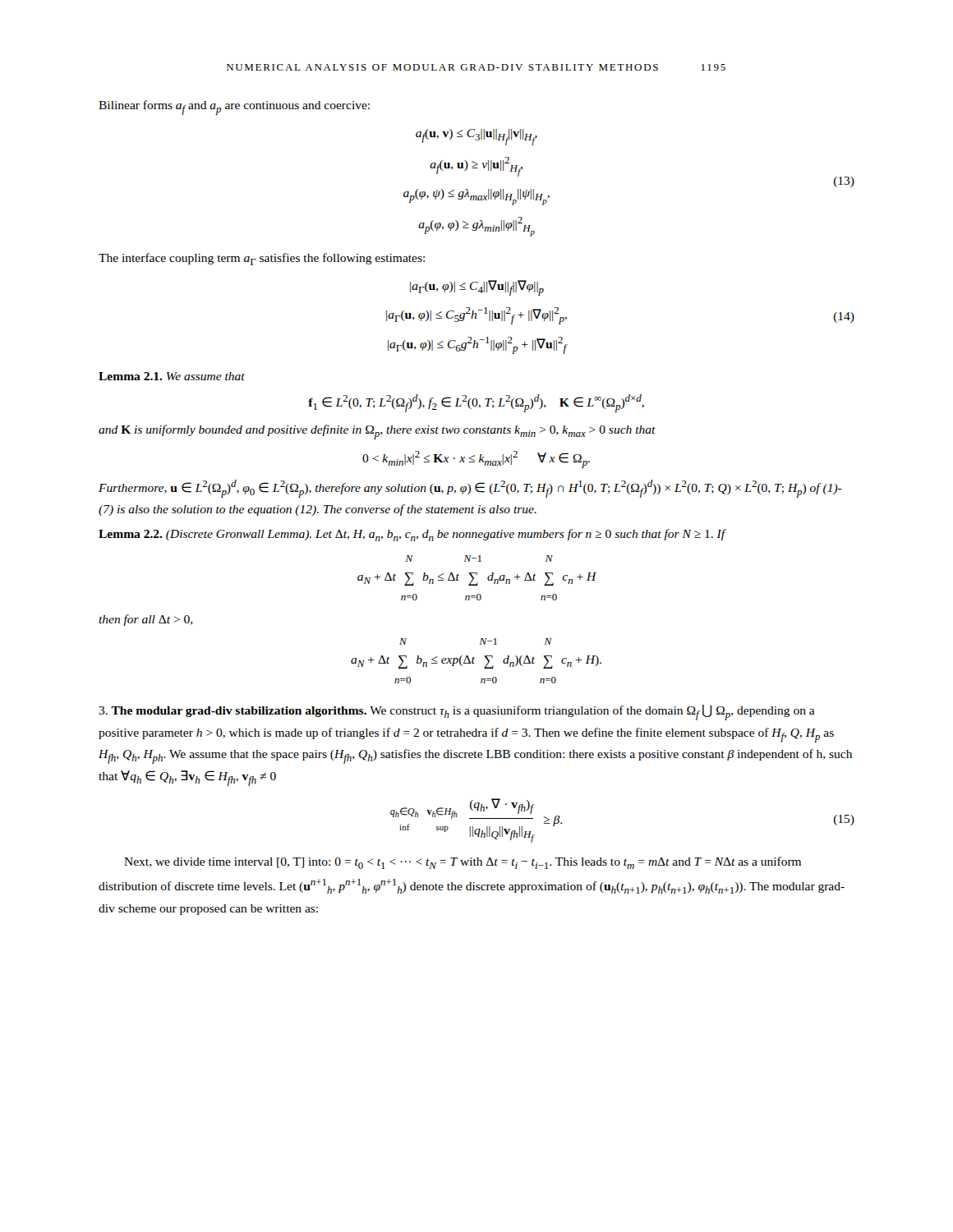Select the text block that says "Next, we divide time interval [0, T]"
953x1232 pixels.
click(472, 885)
